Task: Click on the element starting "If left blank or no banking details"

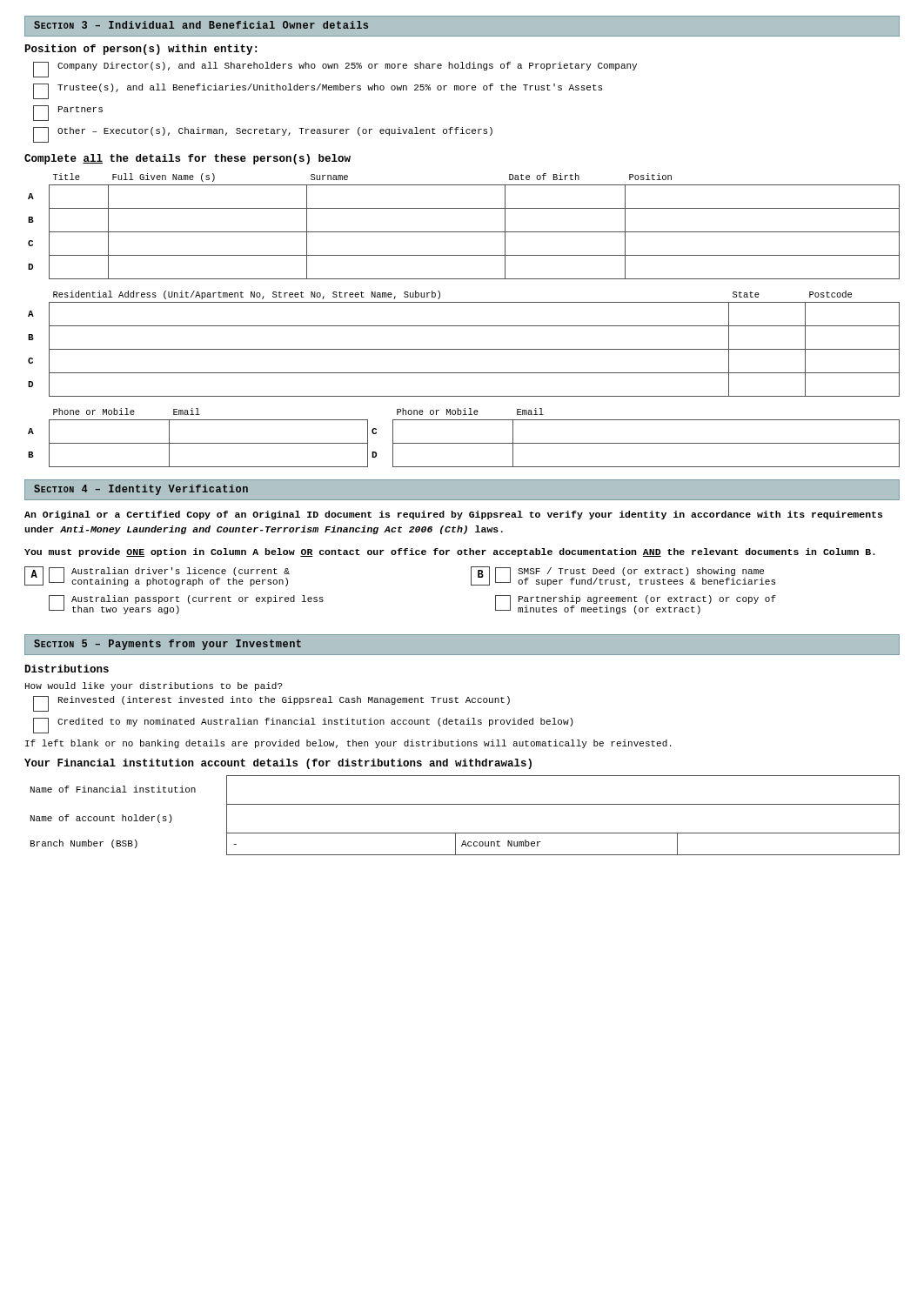Action: (x=349, y=744)
